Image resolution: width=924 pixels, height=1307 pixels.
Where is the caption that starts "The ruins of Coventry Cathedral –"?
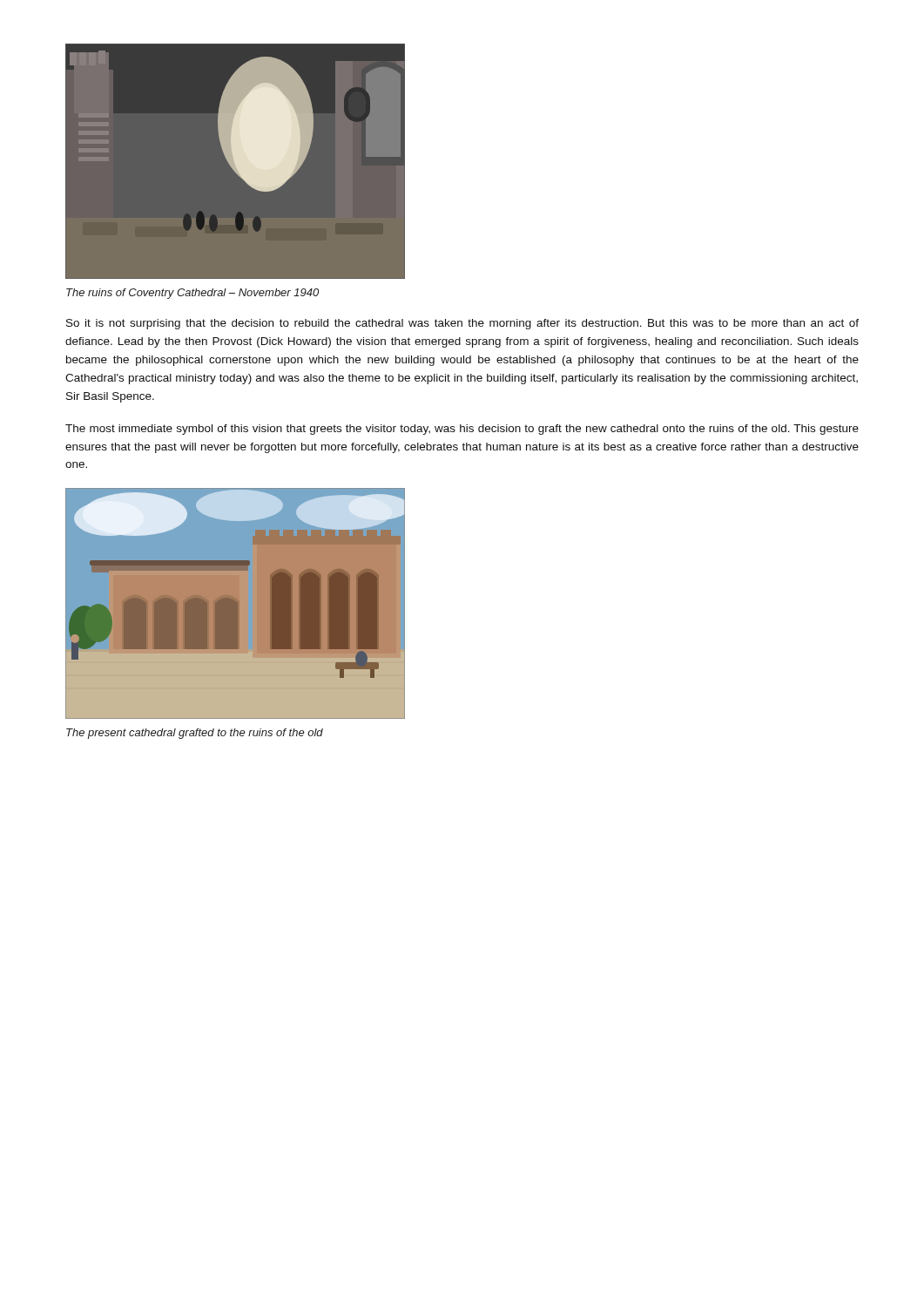pyautogui.click(x=192, y=292)
